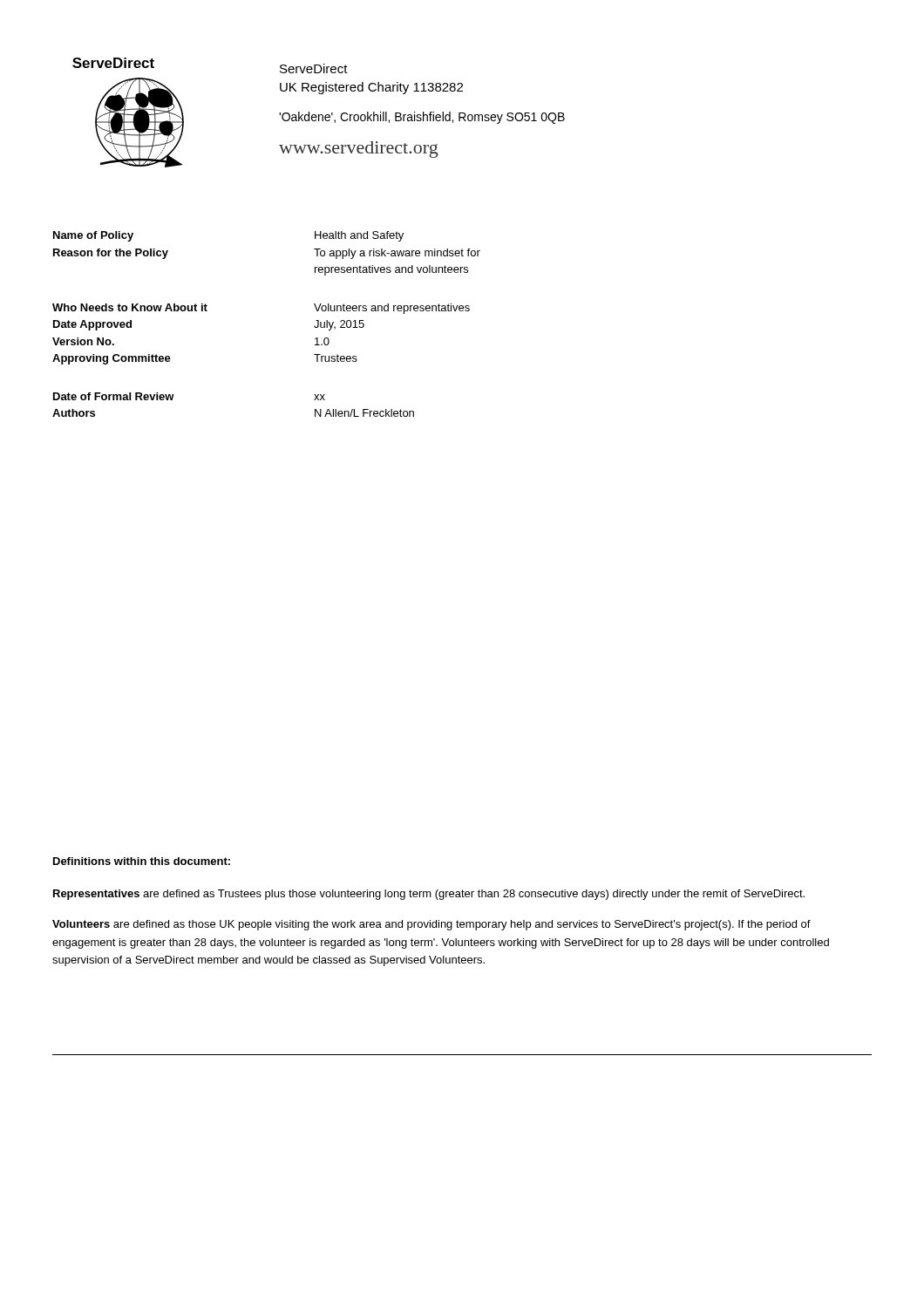Point to the block starting "Who Needs to Know About"
The height and width of the screenshot is (1308, 924).
point(130,307)
